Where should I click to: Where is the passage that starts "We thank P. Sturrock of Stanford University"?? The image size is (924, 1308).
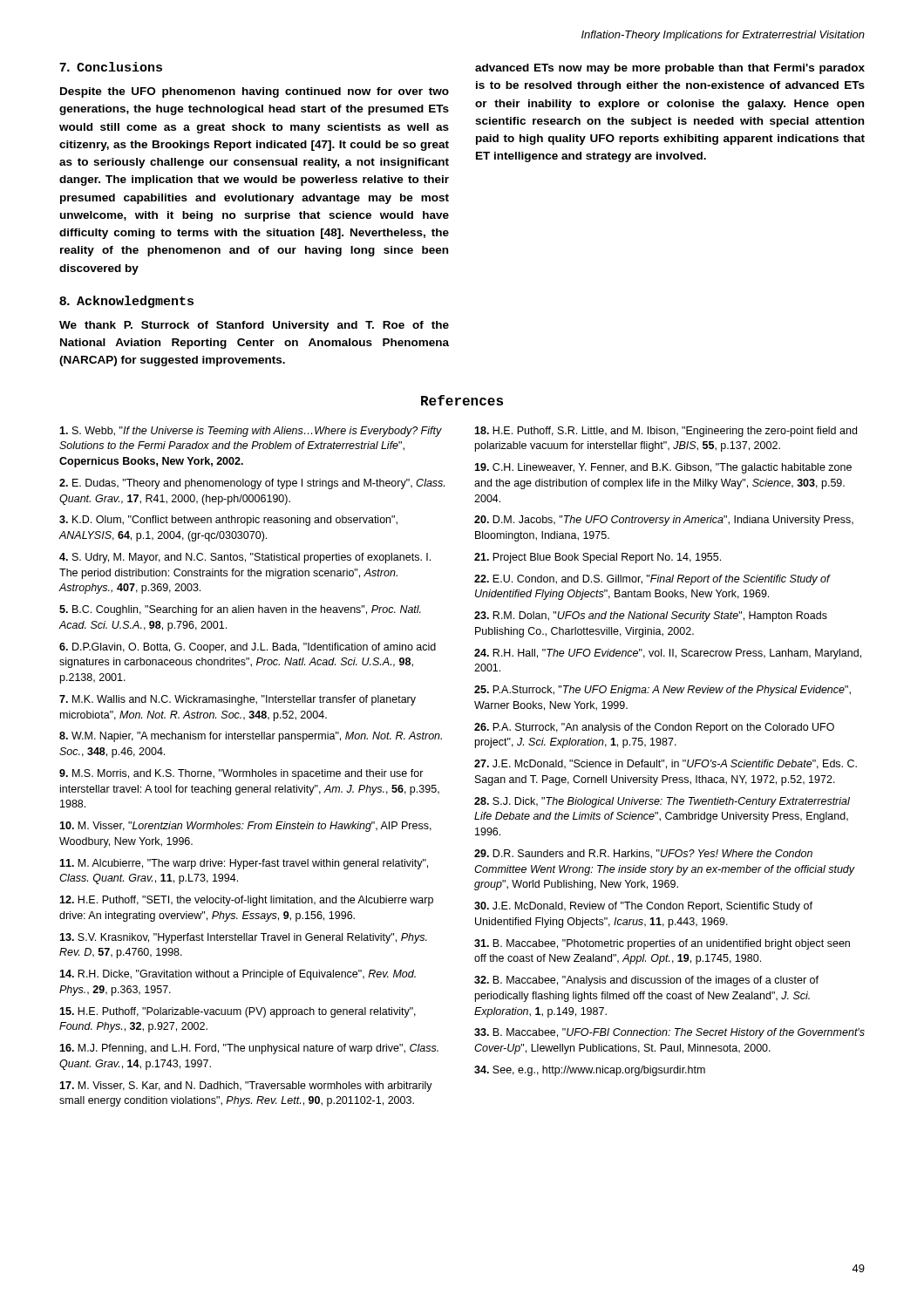point(254,342)
